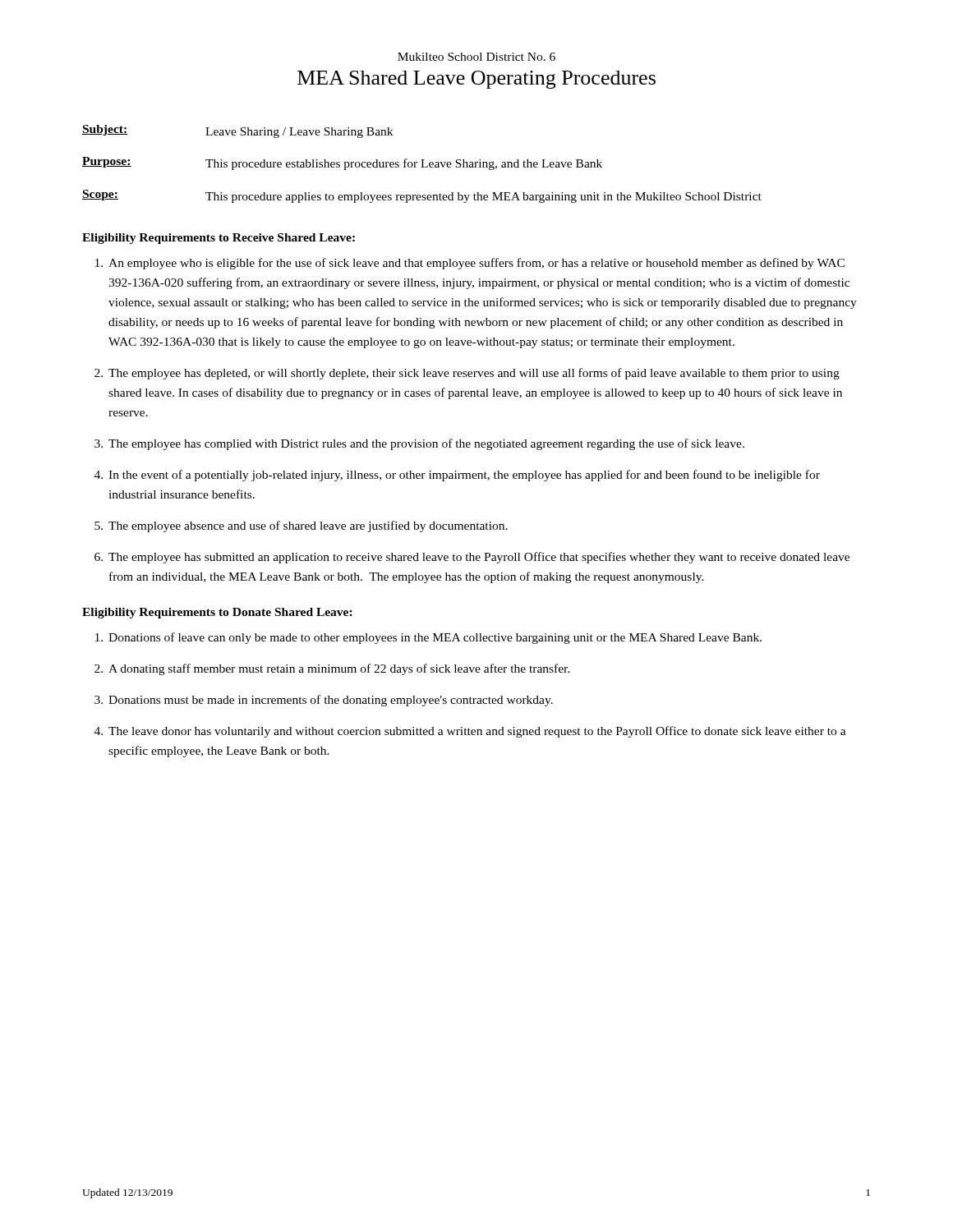This screenshot has height=1232, width=953.
Task: Locate the list item that says "5. The employee"
Action: pos(476,526)
